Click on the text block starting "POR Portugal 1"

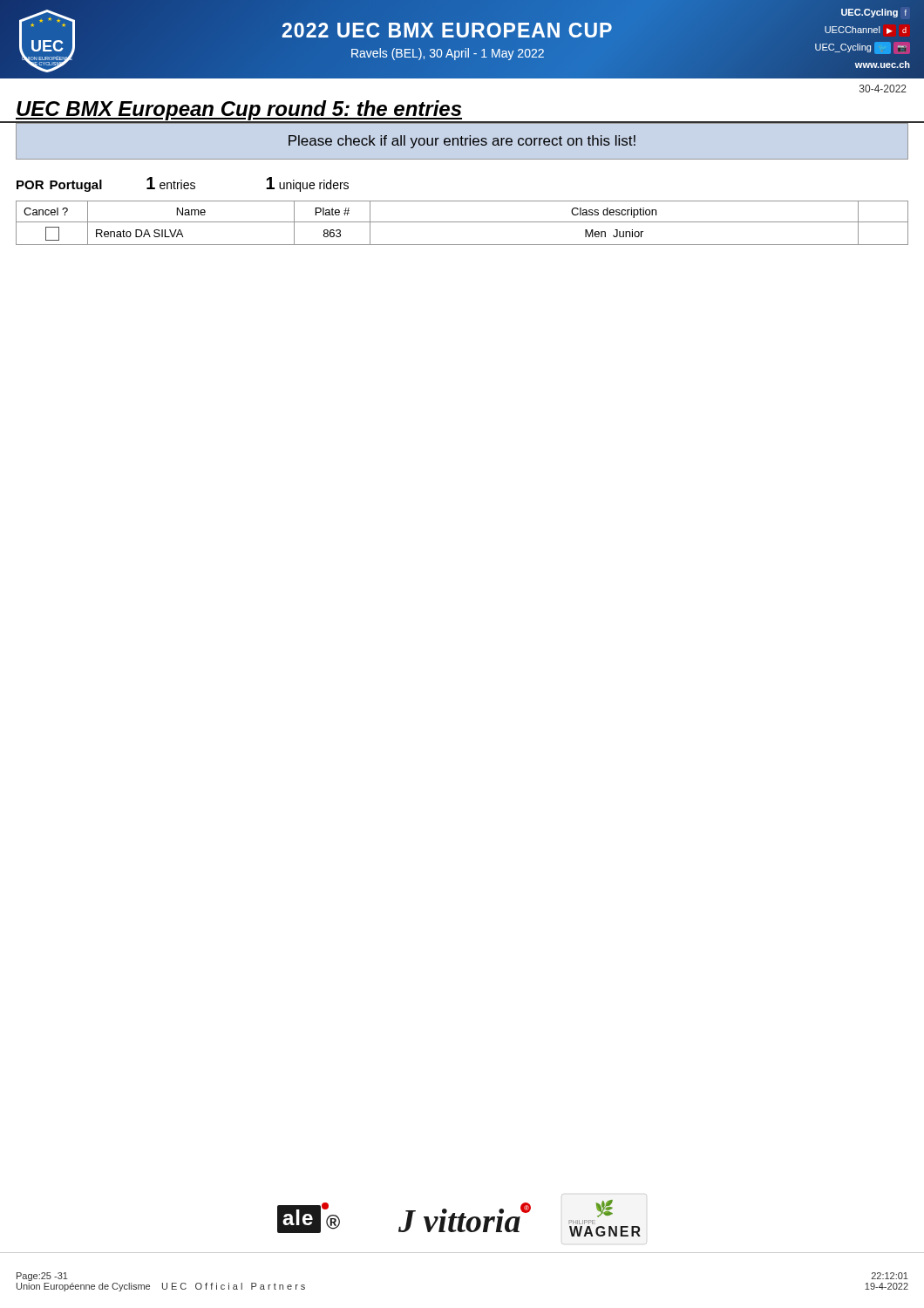point(182,184)
